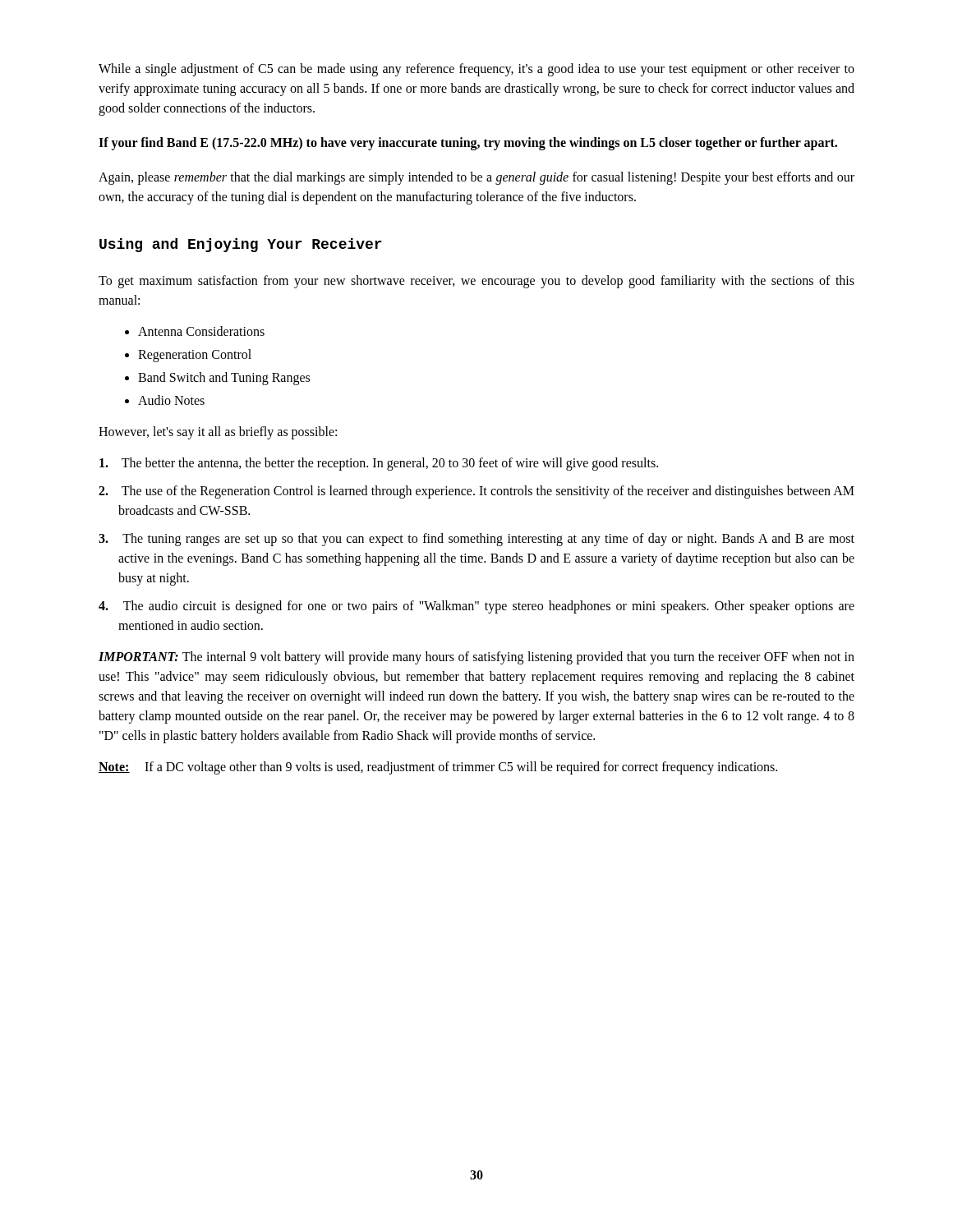Point to the block starting "To get maximum satisfaction from your new"

tap(476, 291)
